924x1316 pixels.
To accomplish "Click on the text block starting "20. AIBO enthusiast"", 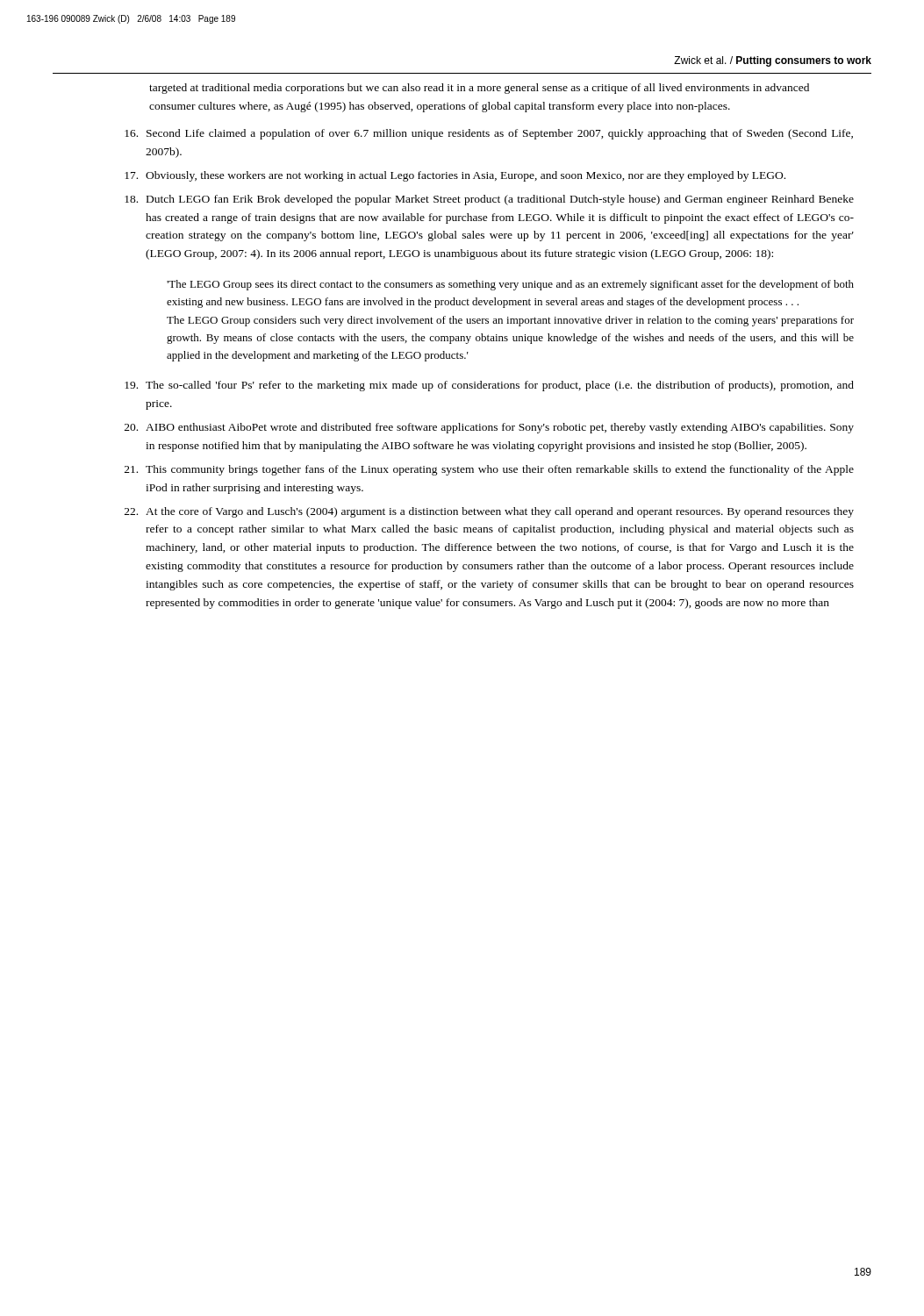I will pyautogui.click(x=480, y=437).
